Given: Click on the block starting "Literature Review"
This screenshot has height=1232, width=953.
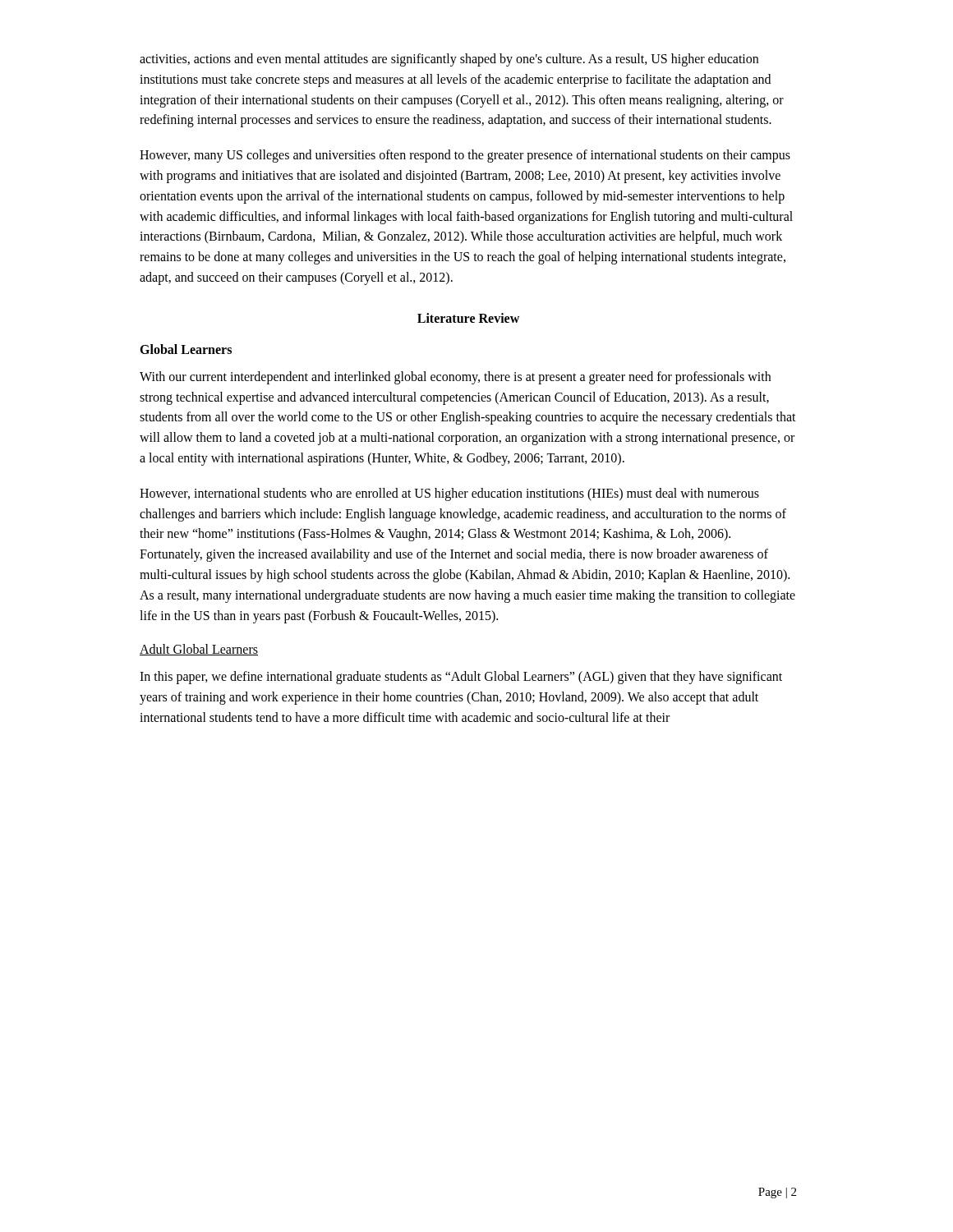Looking at the screenshot, I should 468,318.
